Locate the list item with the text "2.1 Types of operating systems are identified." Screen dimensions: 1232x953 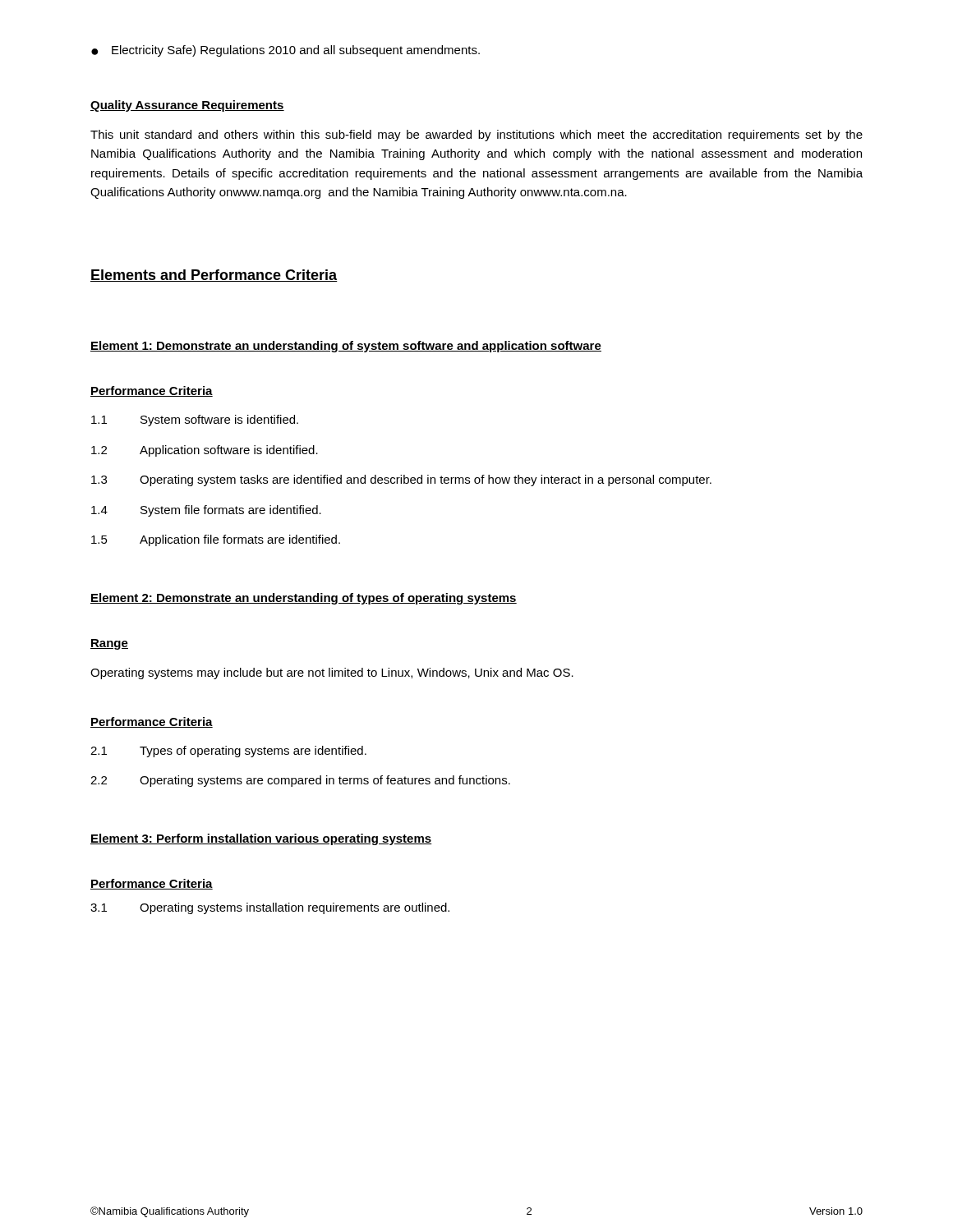tap(229, 751)
